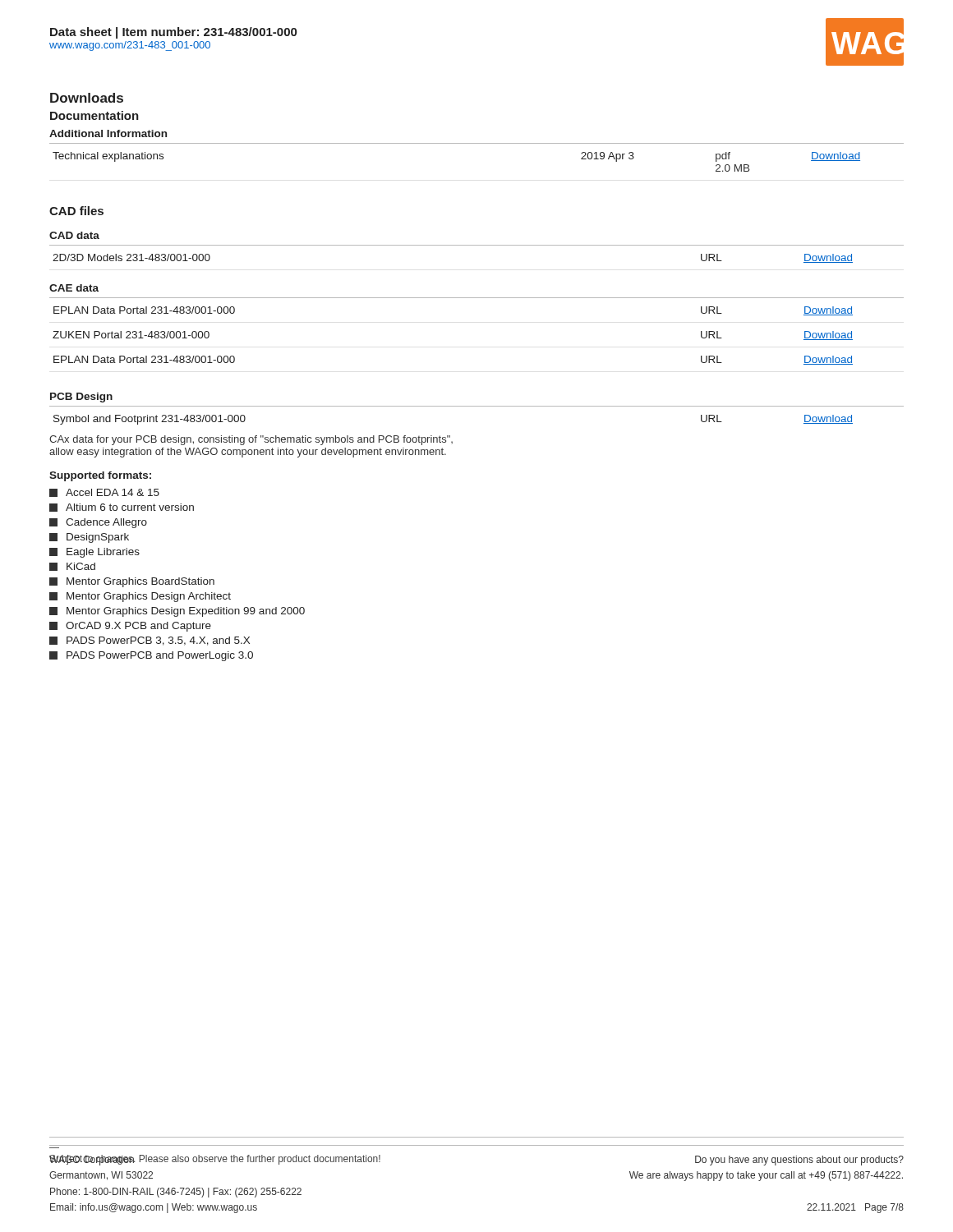
Task: Select the text block starting "PADS PowerPCB 3, 3.5, 4.X, and 5.X"
Action: pyautogui.click(x=150, y=640)
